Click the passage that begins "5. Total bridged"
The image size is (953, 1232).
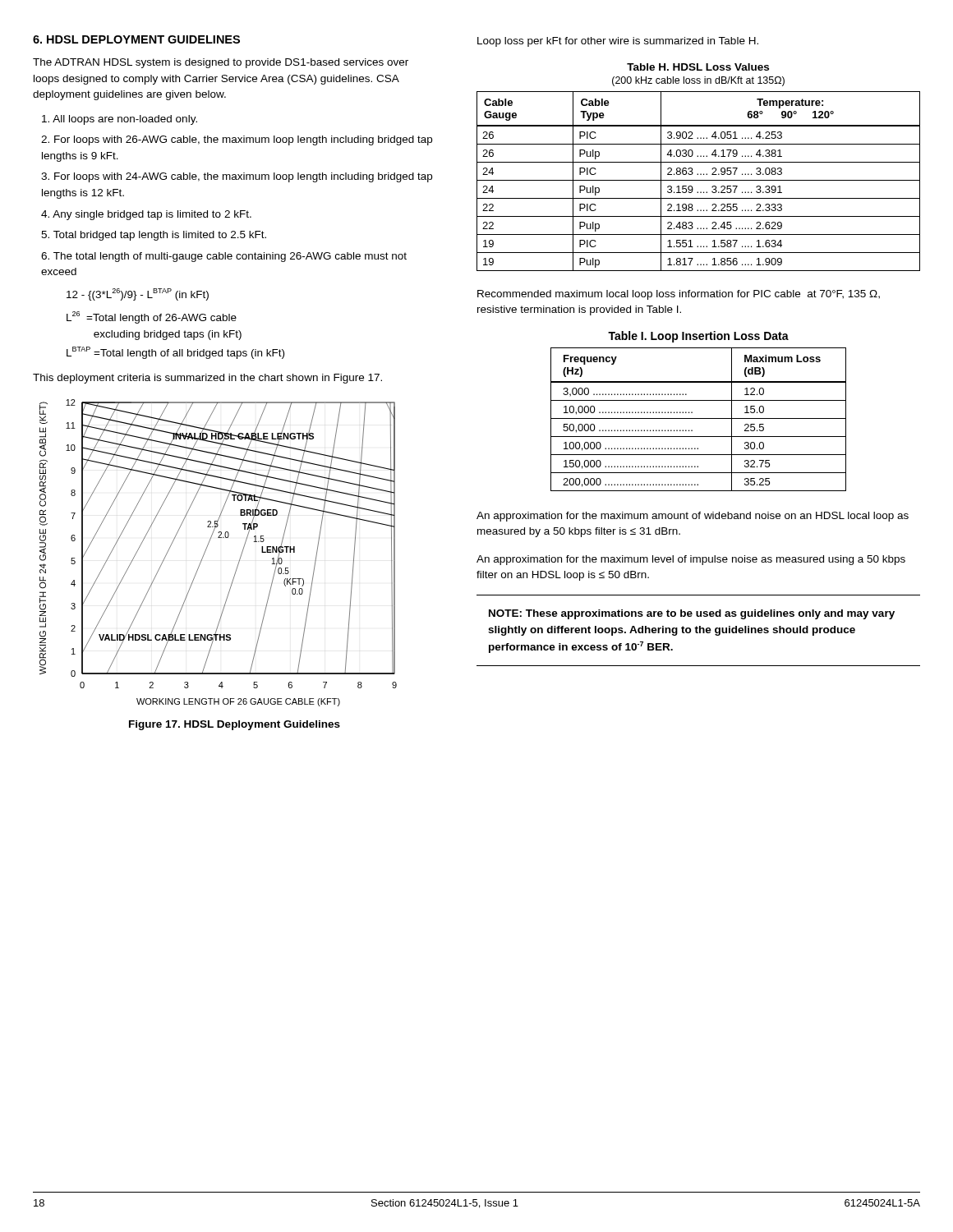pos(154,235)
